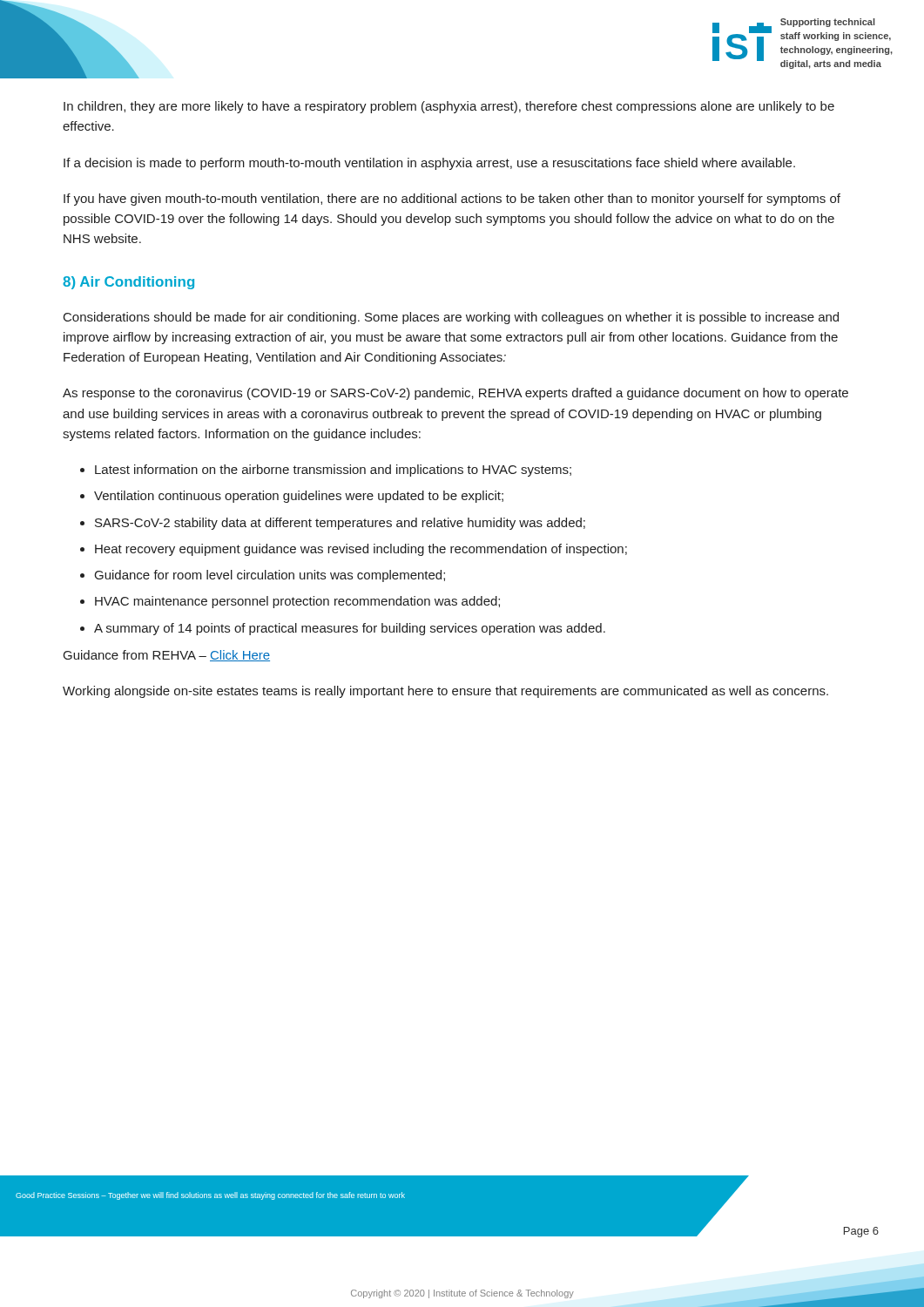This screenshot has width=924, height=1307.
Task: Click on the list item that says "Heat recovery equipment guidance was revised"
Action: coord(361,548)
